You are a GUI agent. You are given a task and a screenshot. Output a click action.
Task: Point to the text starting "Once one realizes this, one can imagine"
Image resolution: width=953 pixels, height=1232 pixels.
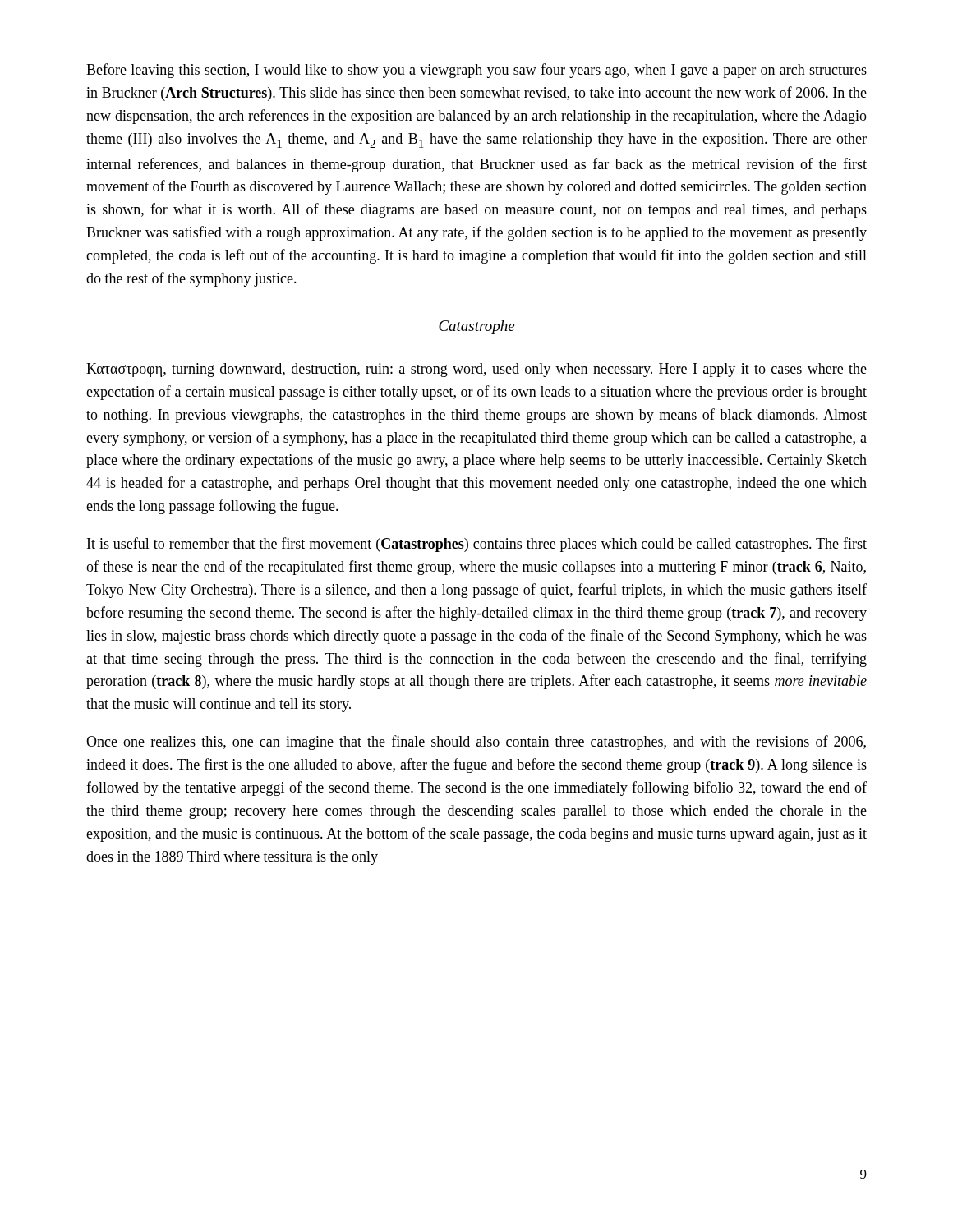pyautogui.click(x=476, y=800)
